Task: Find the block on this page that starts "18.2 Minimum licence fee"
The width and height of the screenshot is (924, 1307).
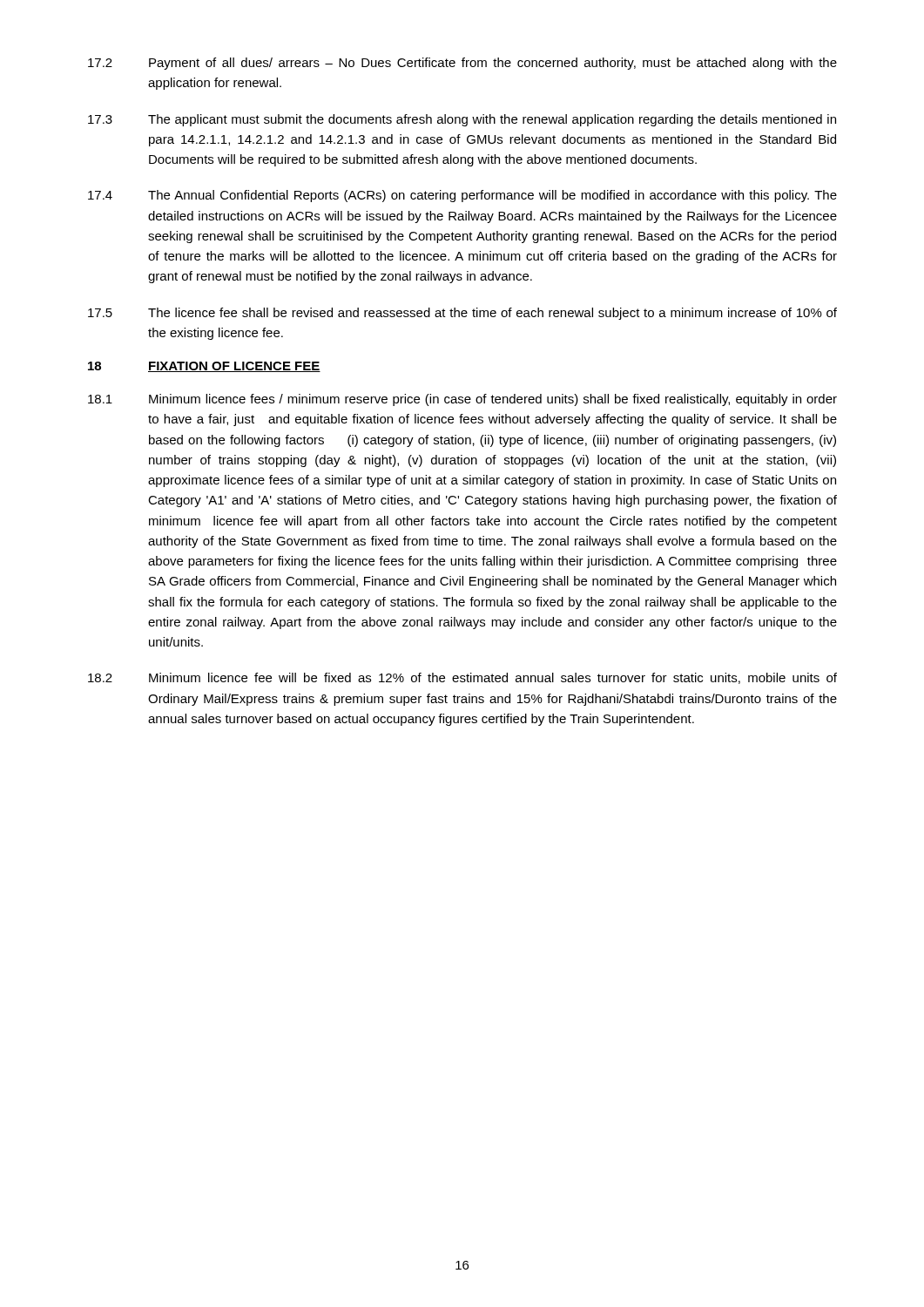Action: [x=462, y=698]
